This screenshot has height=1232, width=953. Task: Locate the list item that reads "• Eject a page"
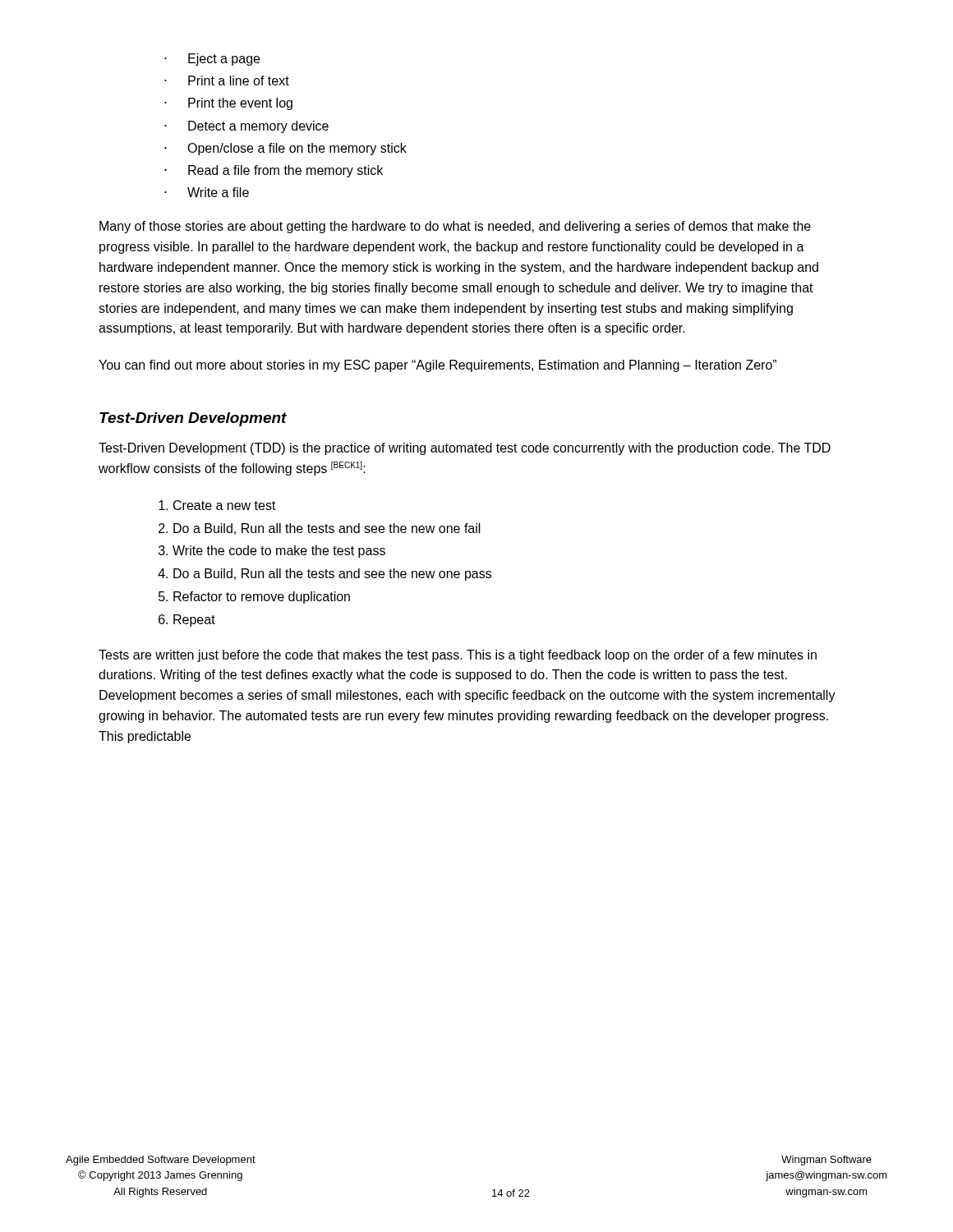(212, 59)
